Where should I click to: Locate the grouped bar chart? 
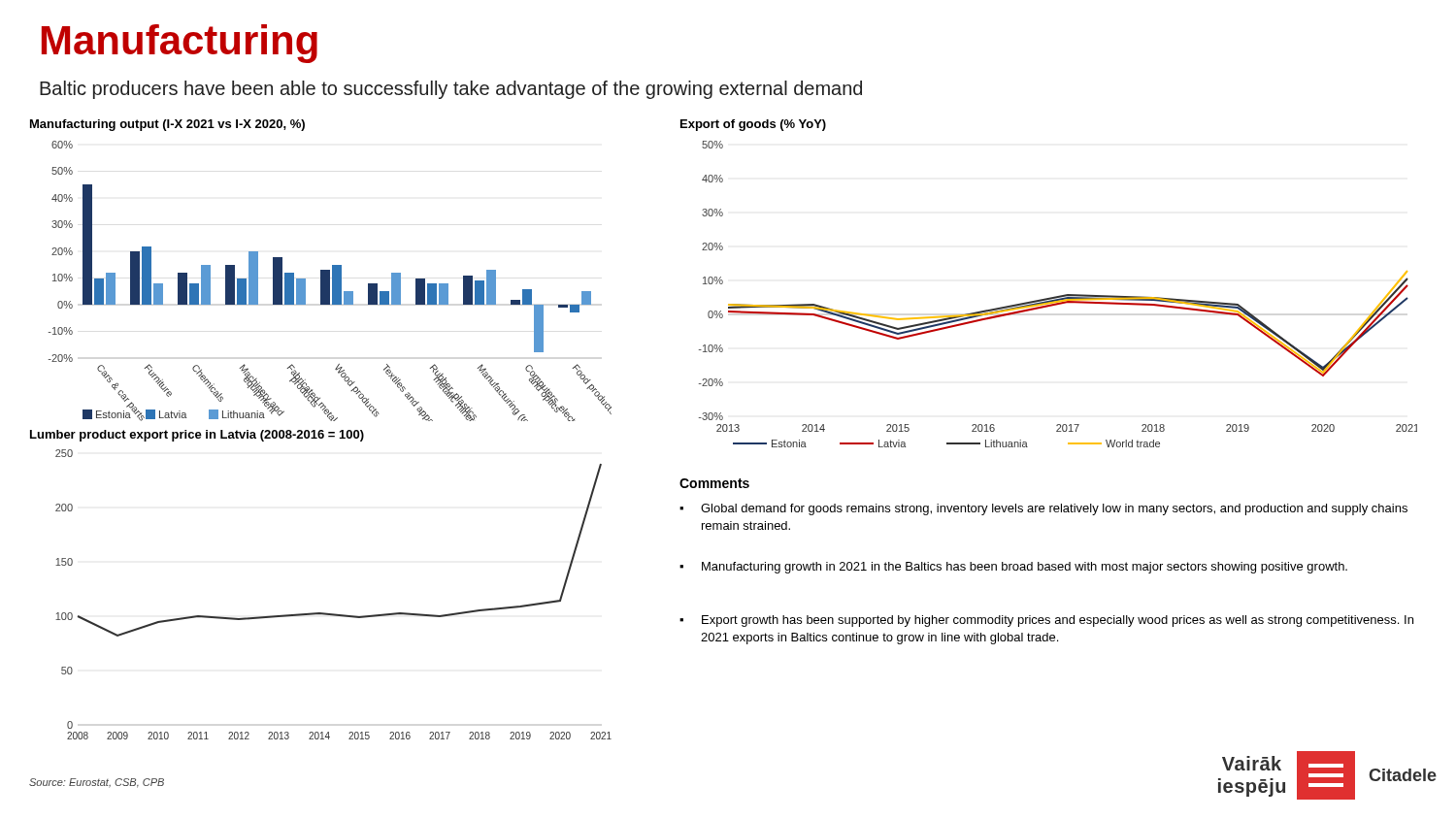(x=320, y=271)
